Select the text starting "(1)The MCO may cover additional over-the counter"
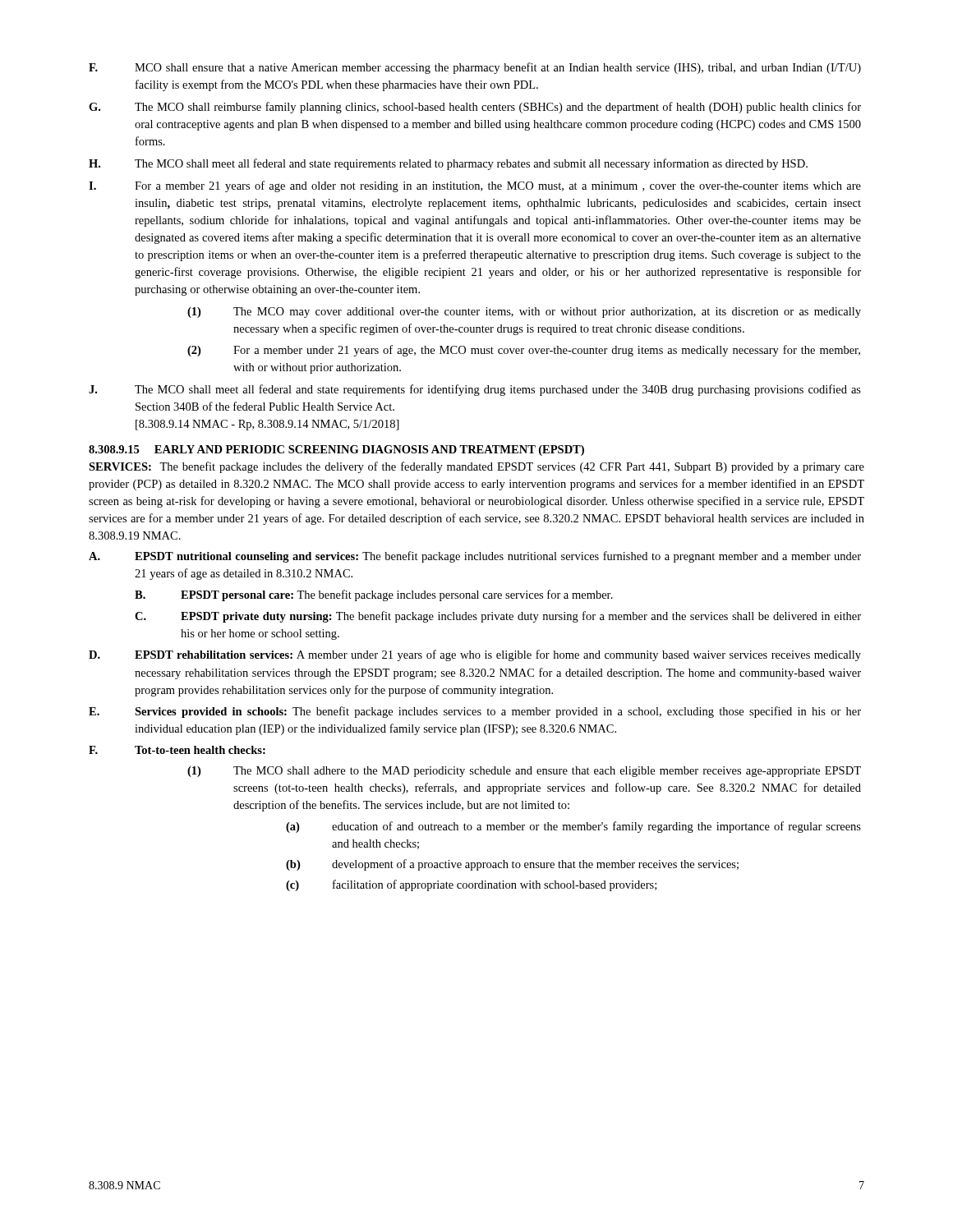The width and height of the screenshot is (953, 1232). pos(526,321)
